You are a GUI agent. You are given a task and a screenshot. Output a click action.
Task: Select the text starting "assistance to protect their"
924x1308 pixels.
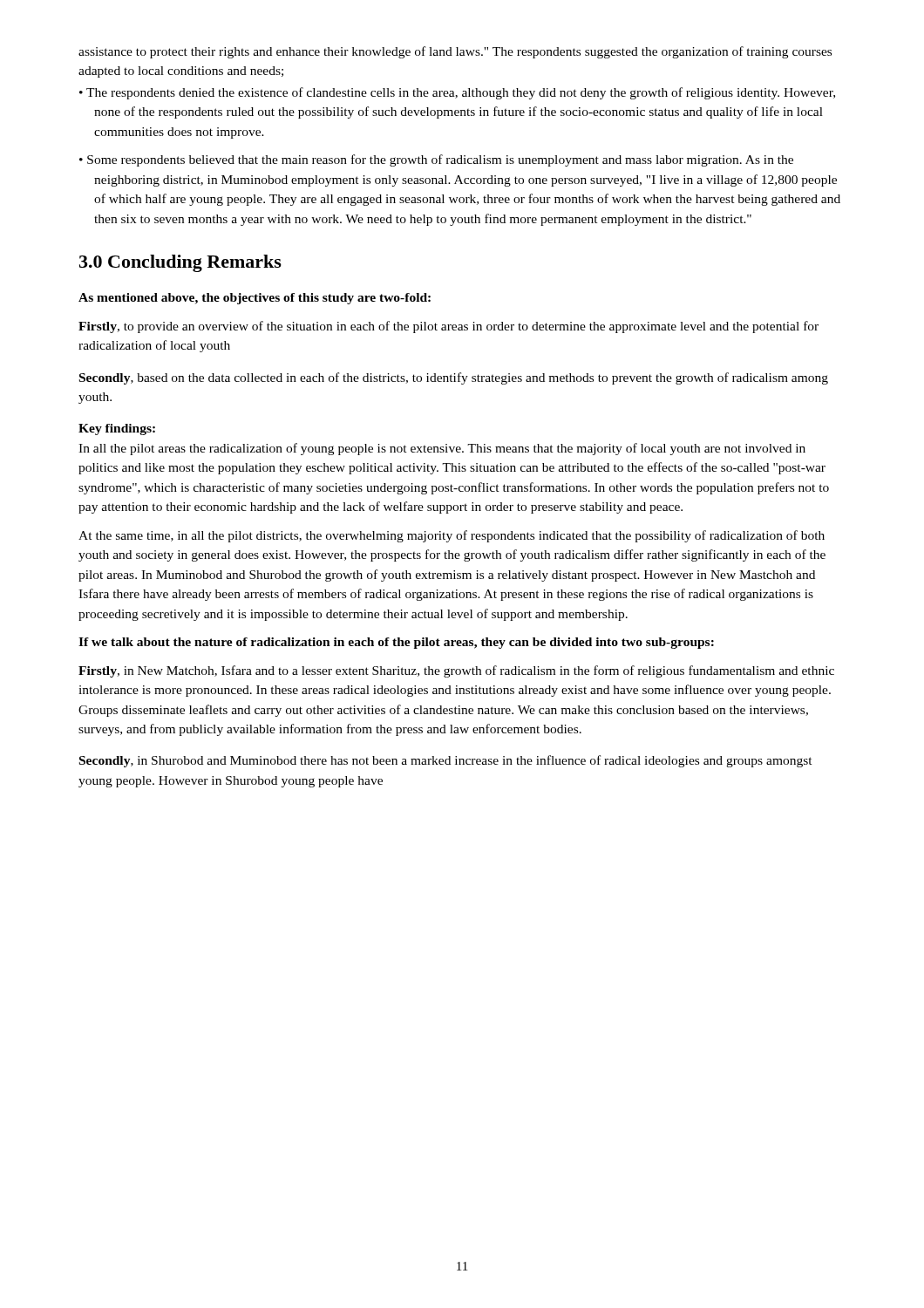(455, 61)
